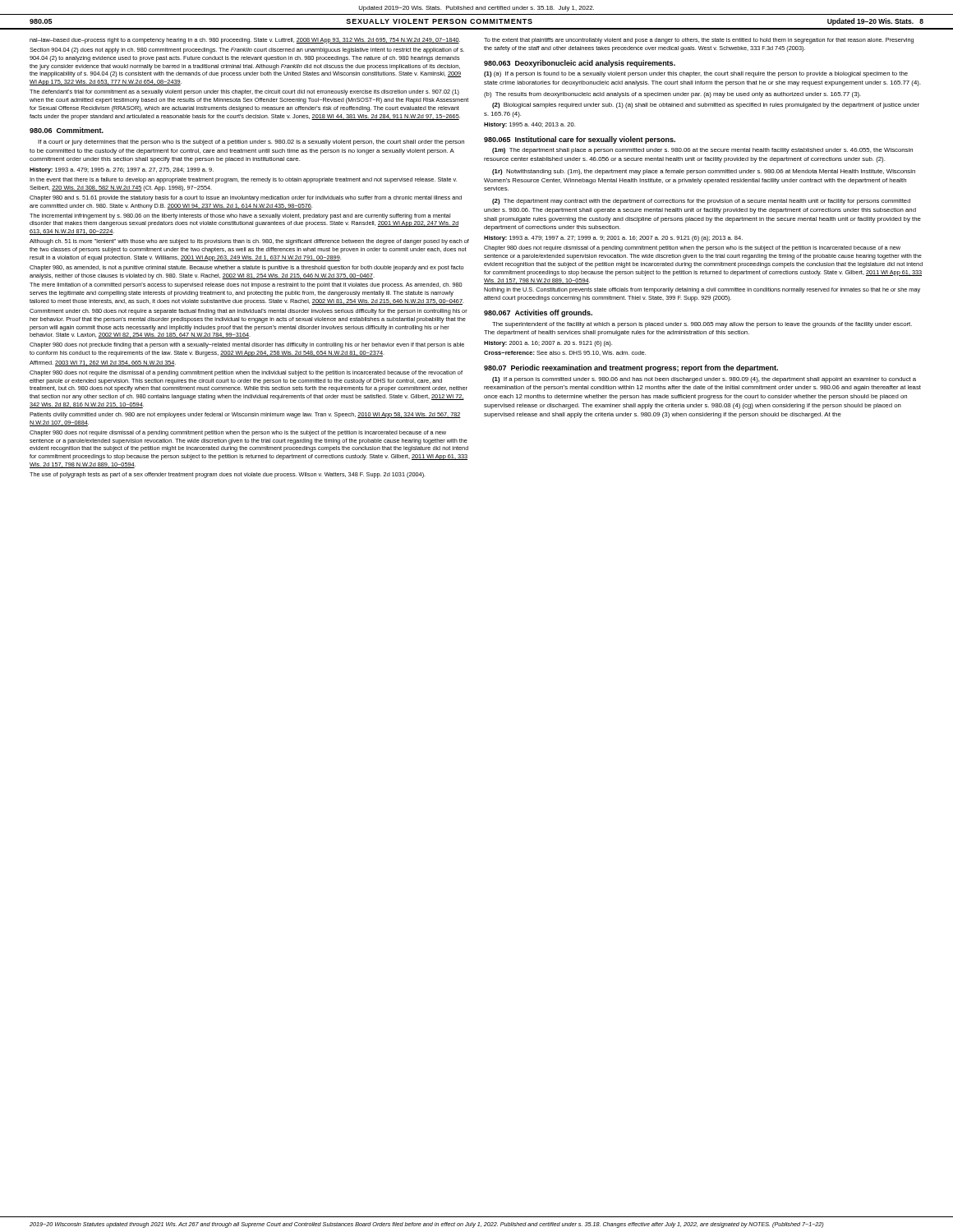Find the block on this page that starts "Cross−reference: See also s. DHS 95.10, Wis. adm."
Image resolution: width=953 pixels, height=1232 pixels.
[565, 353]
